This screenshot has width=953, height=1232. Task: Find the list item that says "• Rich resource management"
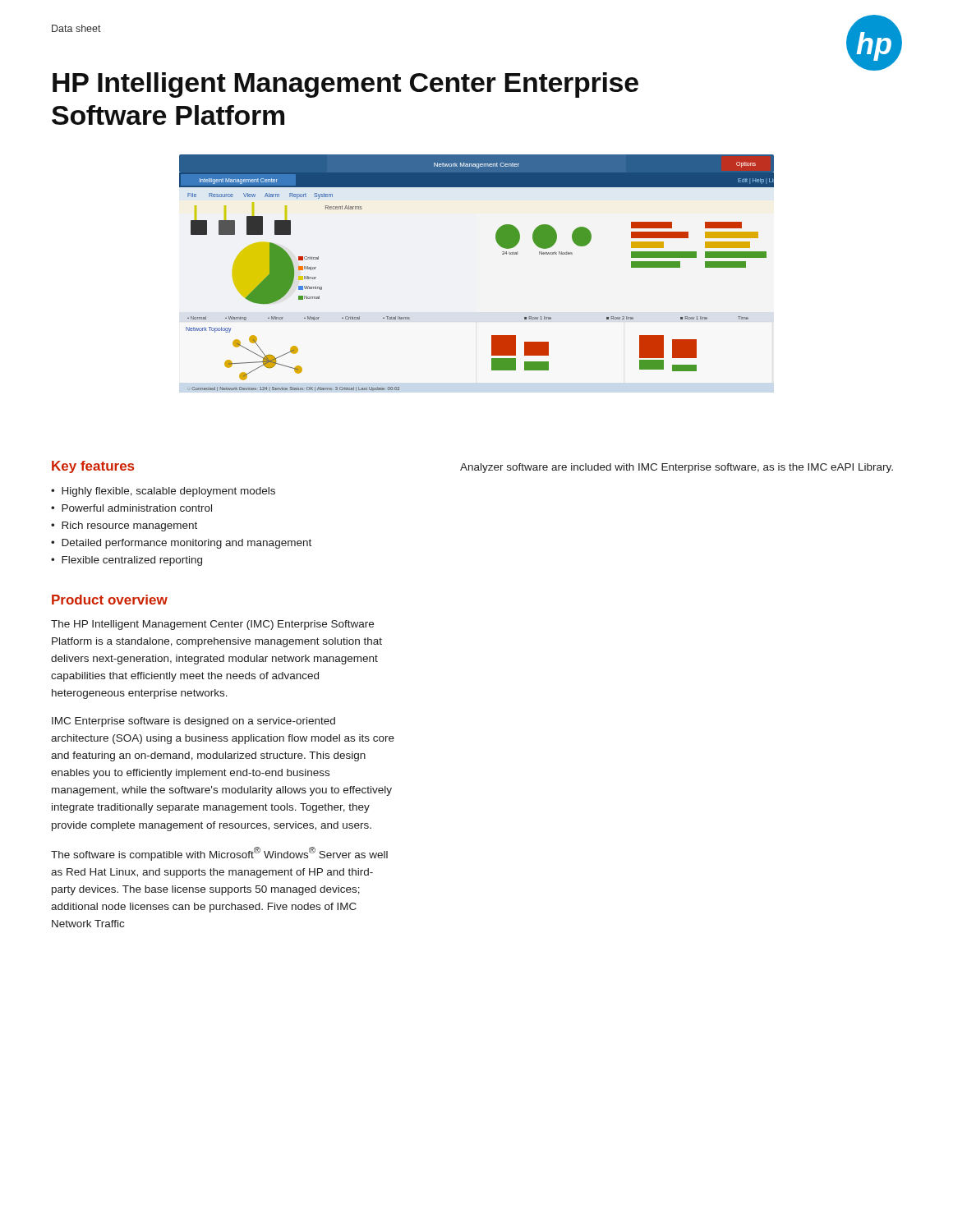pos(124,525)
